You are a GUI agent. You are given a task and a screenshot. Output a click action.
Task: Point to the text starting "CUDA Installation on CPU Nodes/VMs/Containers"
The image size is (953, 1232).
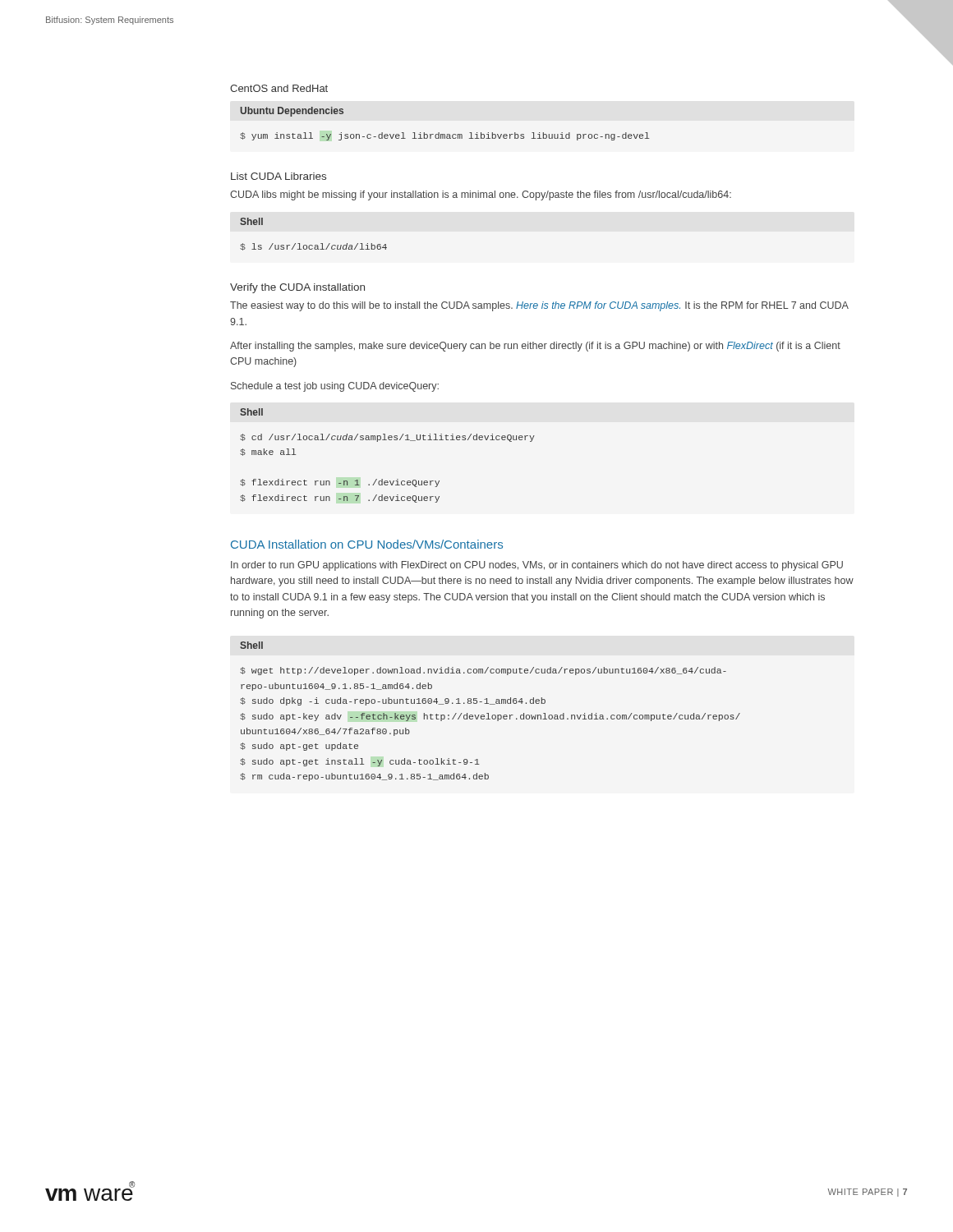pos(367,544)
